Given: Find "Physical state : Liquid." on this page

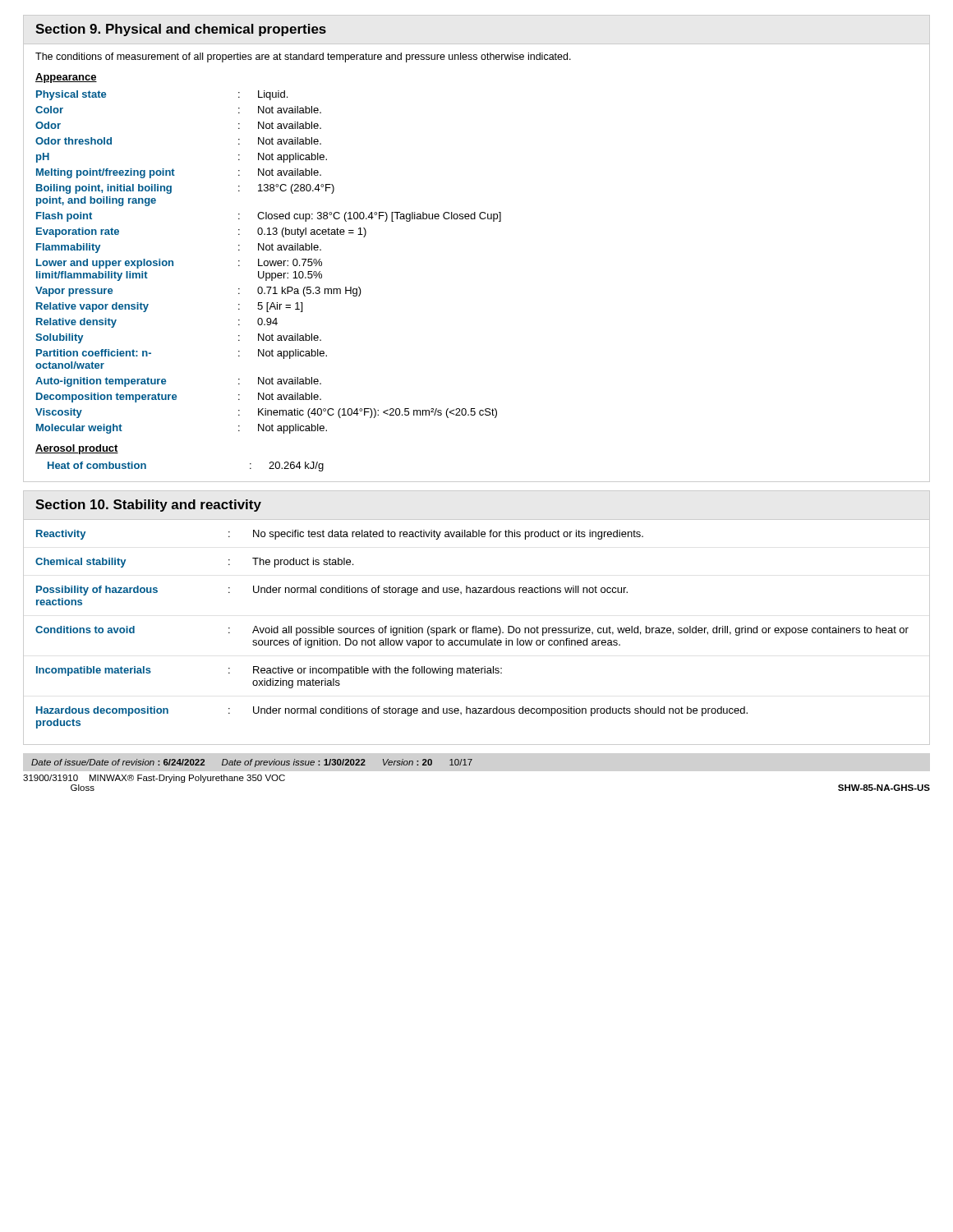Looking at the screenshot, I should pyautogui.click(x=71, y=95).
